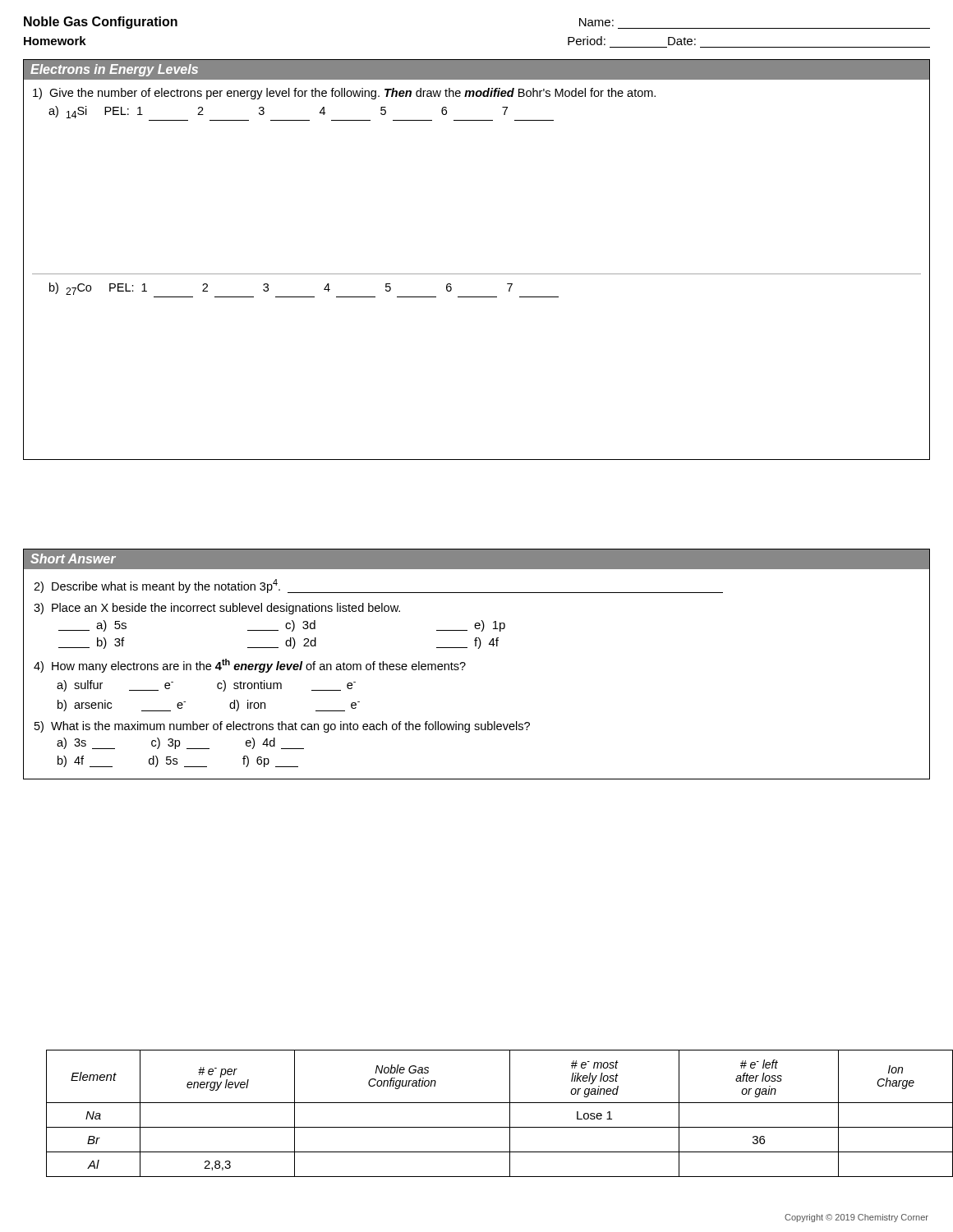Find the text block starting "Short Answer"
This screenshot has width=953, height=1232.
coord(73,559)
